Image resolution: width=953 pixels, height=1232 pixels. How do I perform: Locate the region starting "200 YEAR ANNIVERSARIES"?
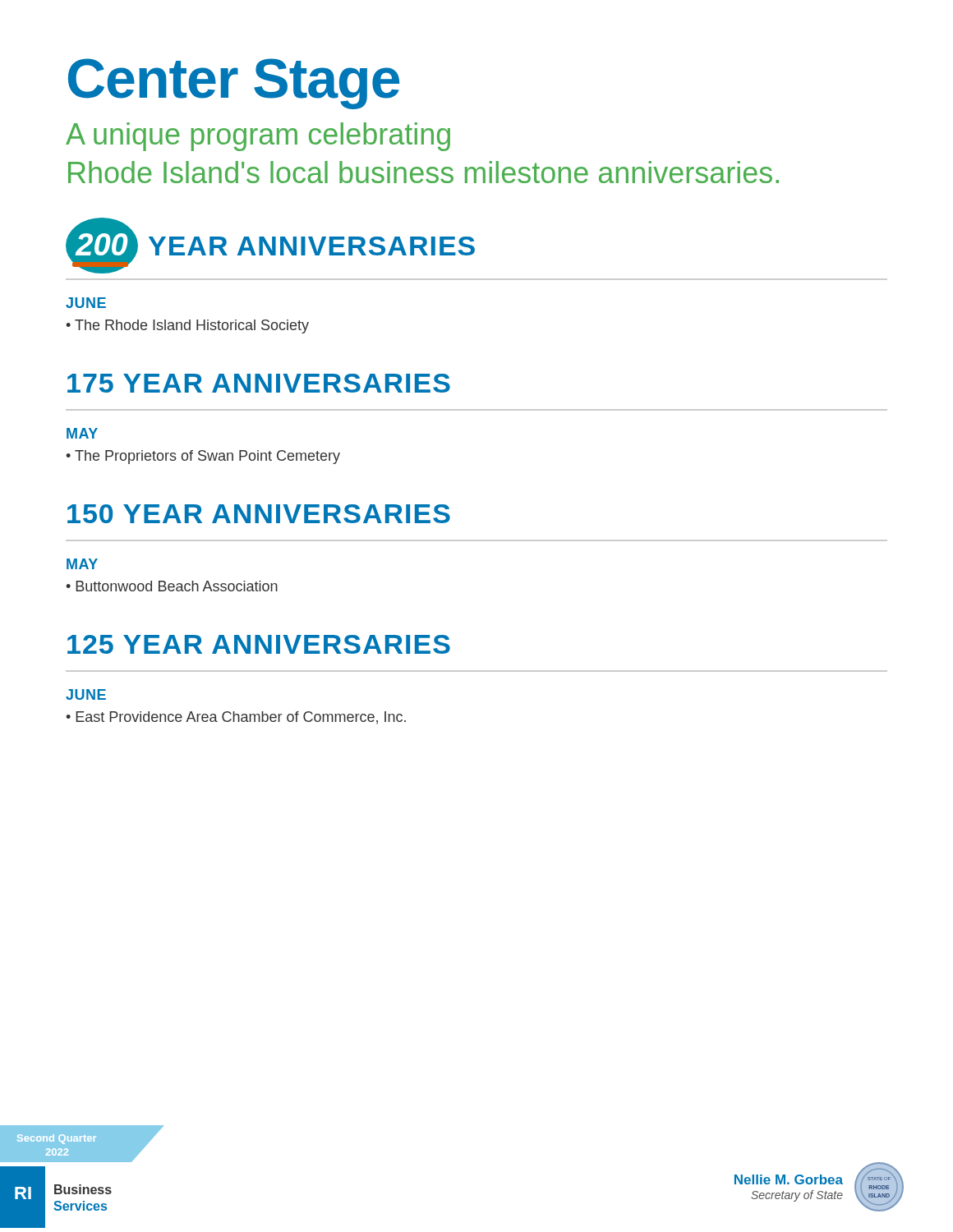271,246
